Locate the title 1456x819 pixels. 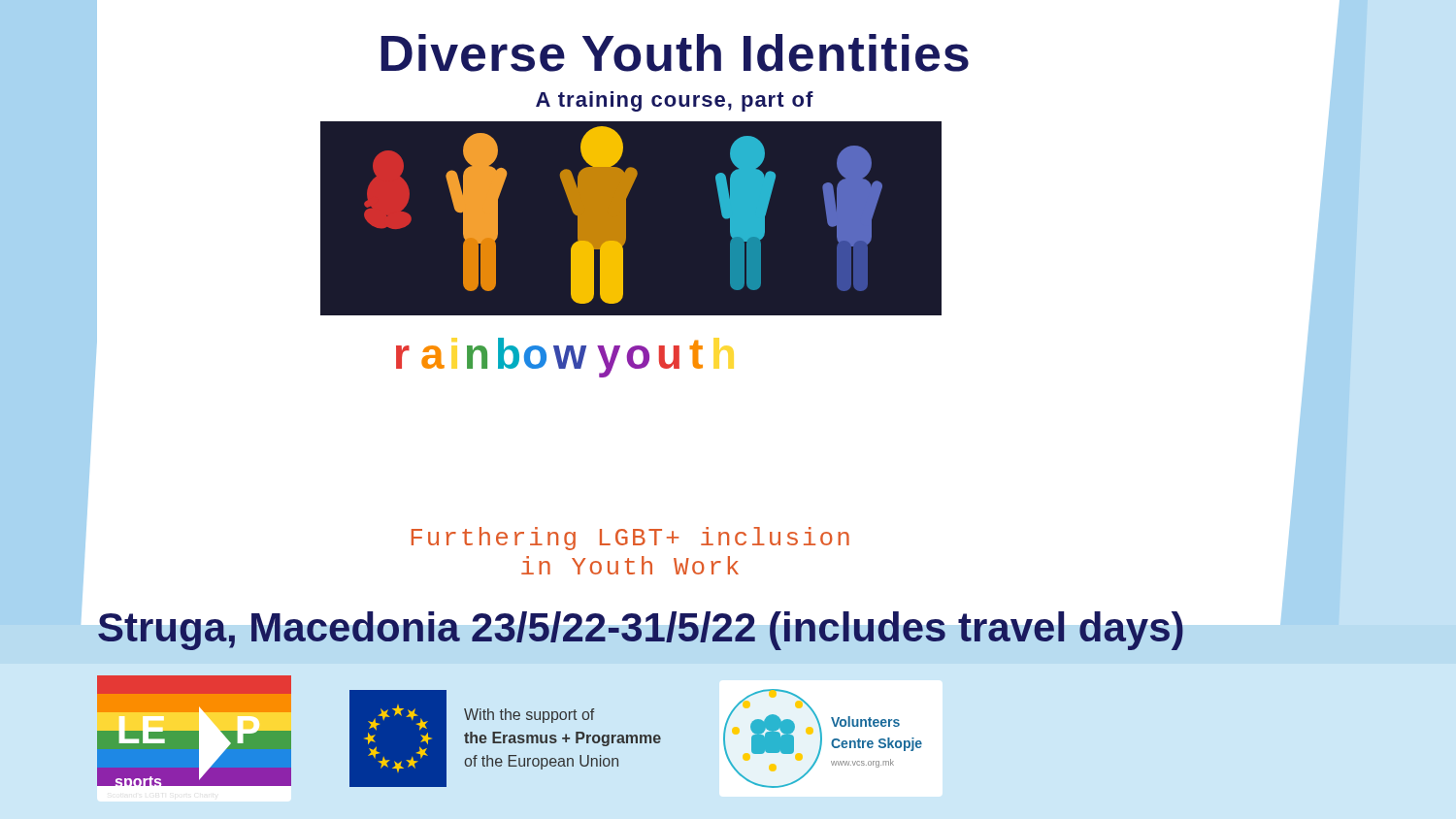click(675, 48)
